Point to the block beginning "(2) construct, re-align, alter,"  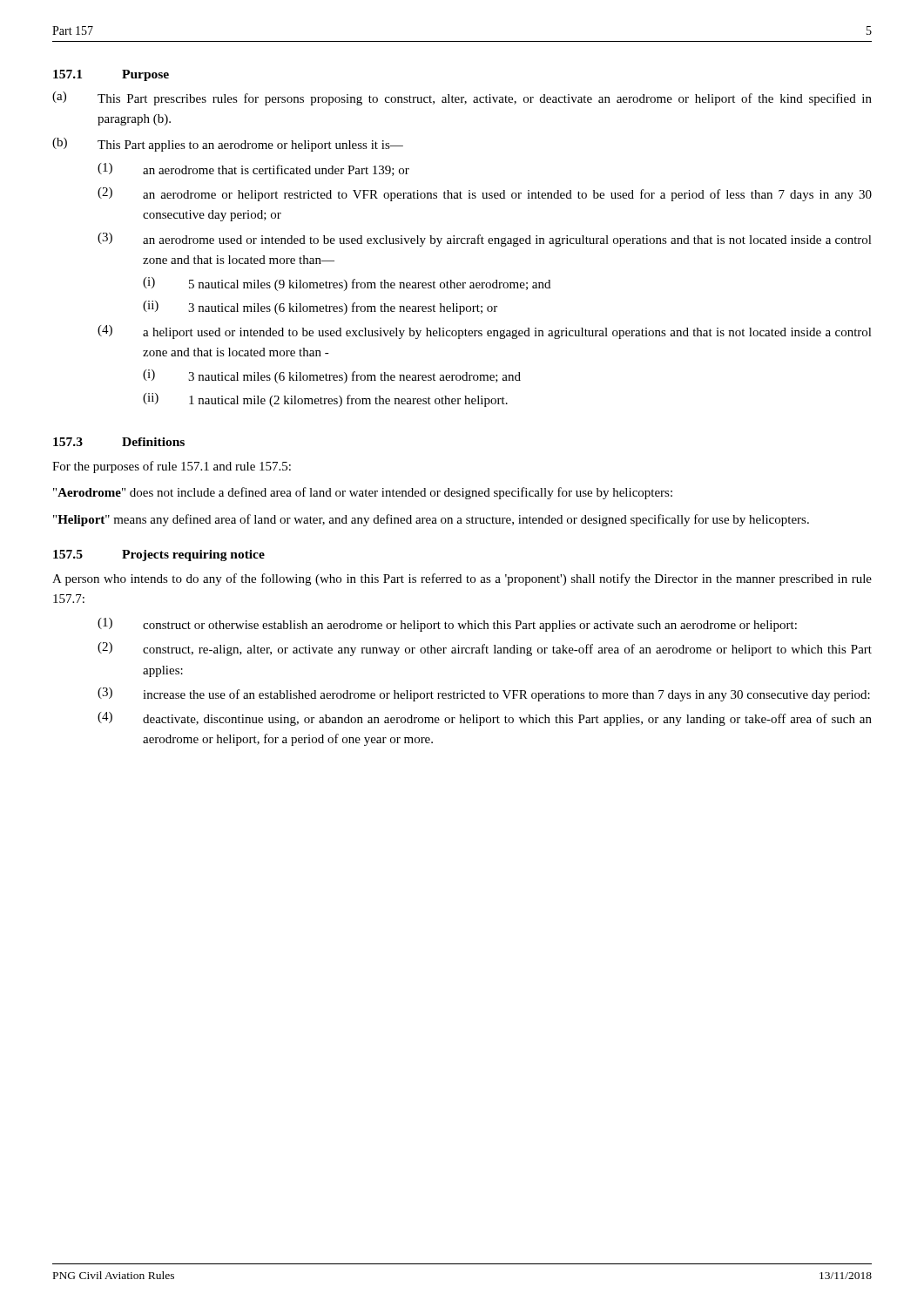point(485,660)
